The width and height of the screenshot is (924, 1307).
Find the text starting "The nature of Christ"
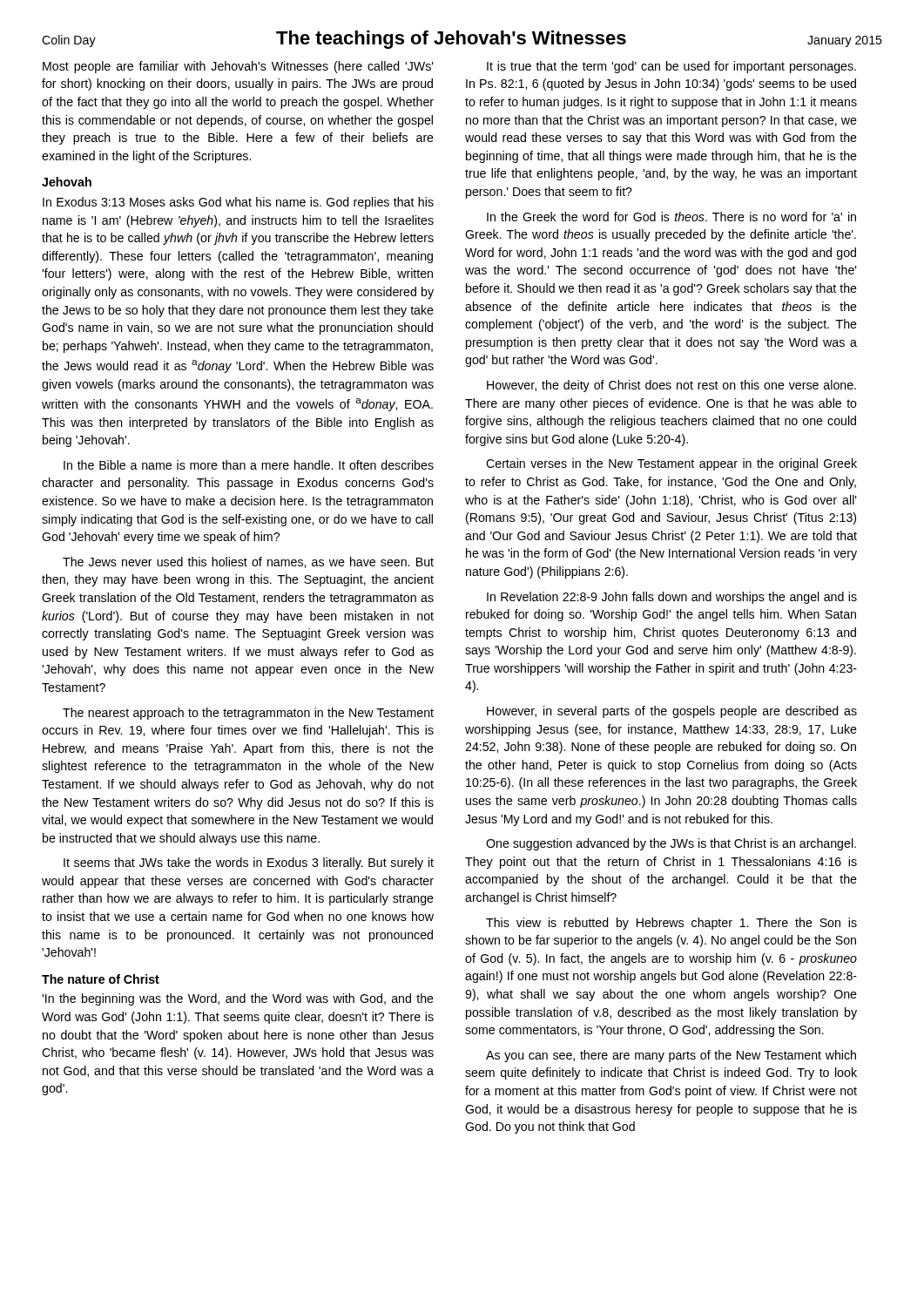(x=100, y=979)
